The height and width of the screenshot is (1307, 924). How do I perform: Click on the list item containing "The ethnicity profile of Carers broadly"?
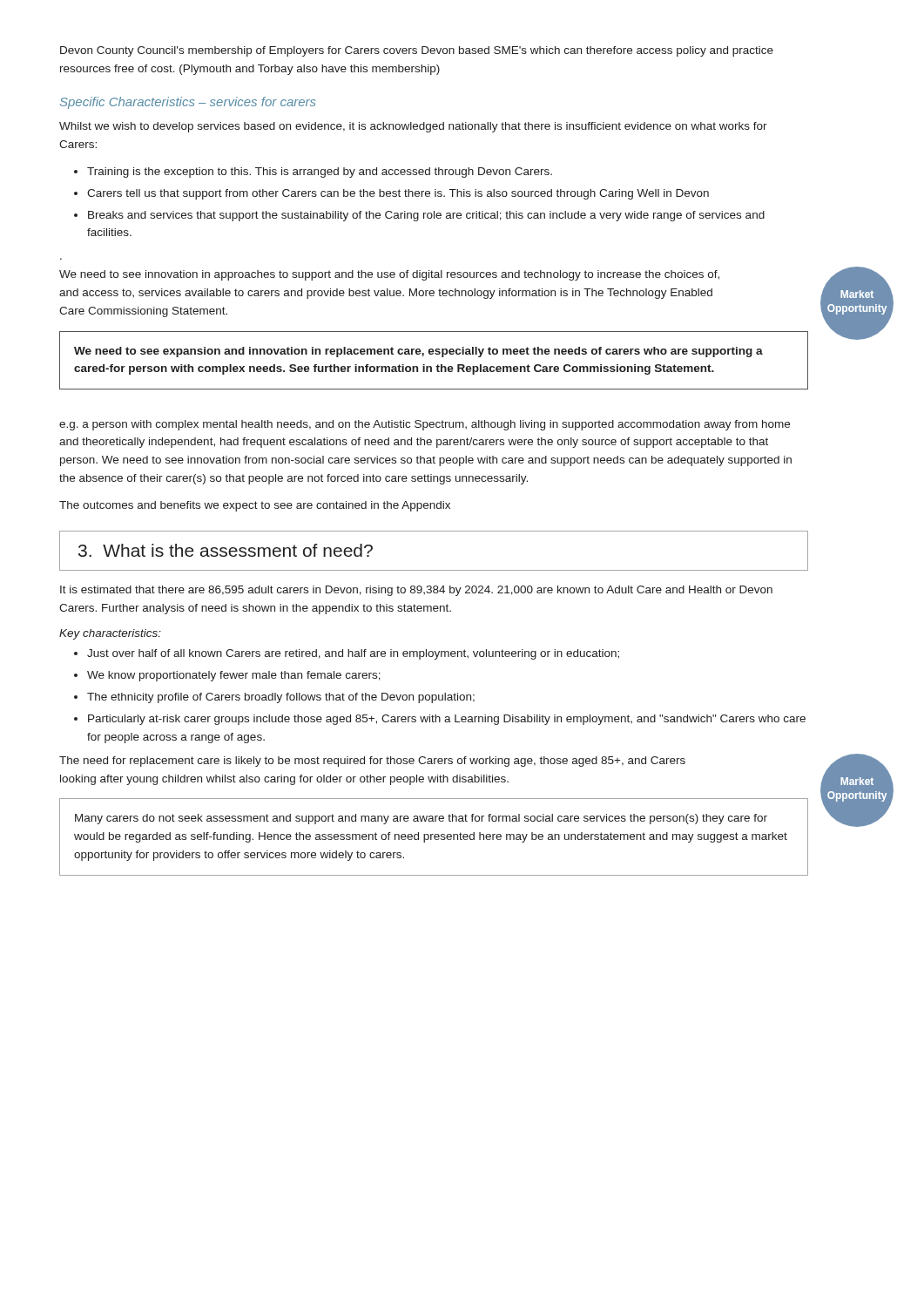point(281,697)
